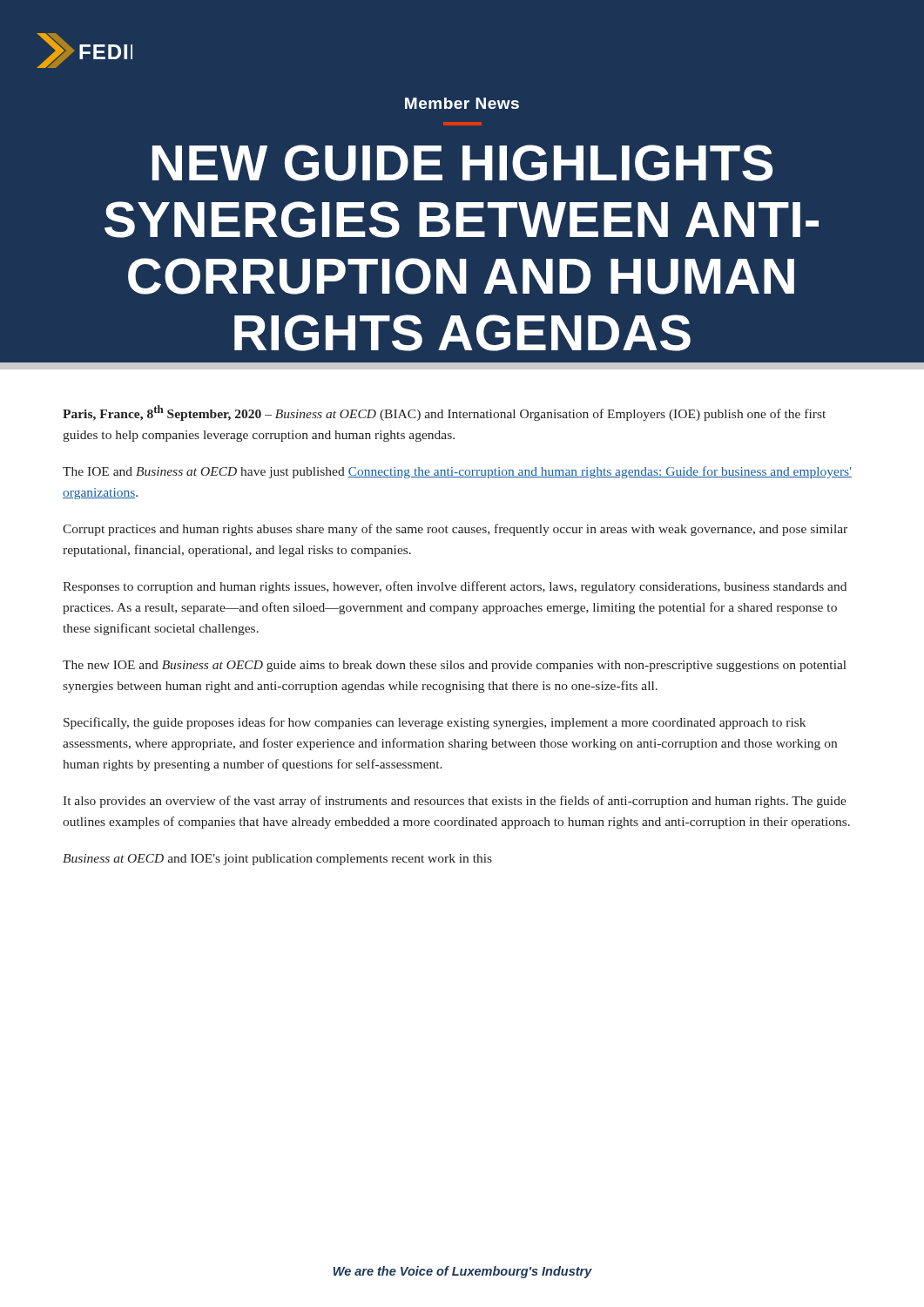Viewport: 924px width, 1307px height.
Task: Locate the element starting "It also provides an overview of the"
Action: [457, 811]
